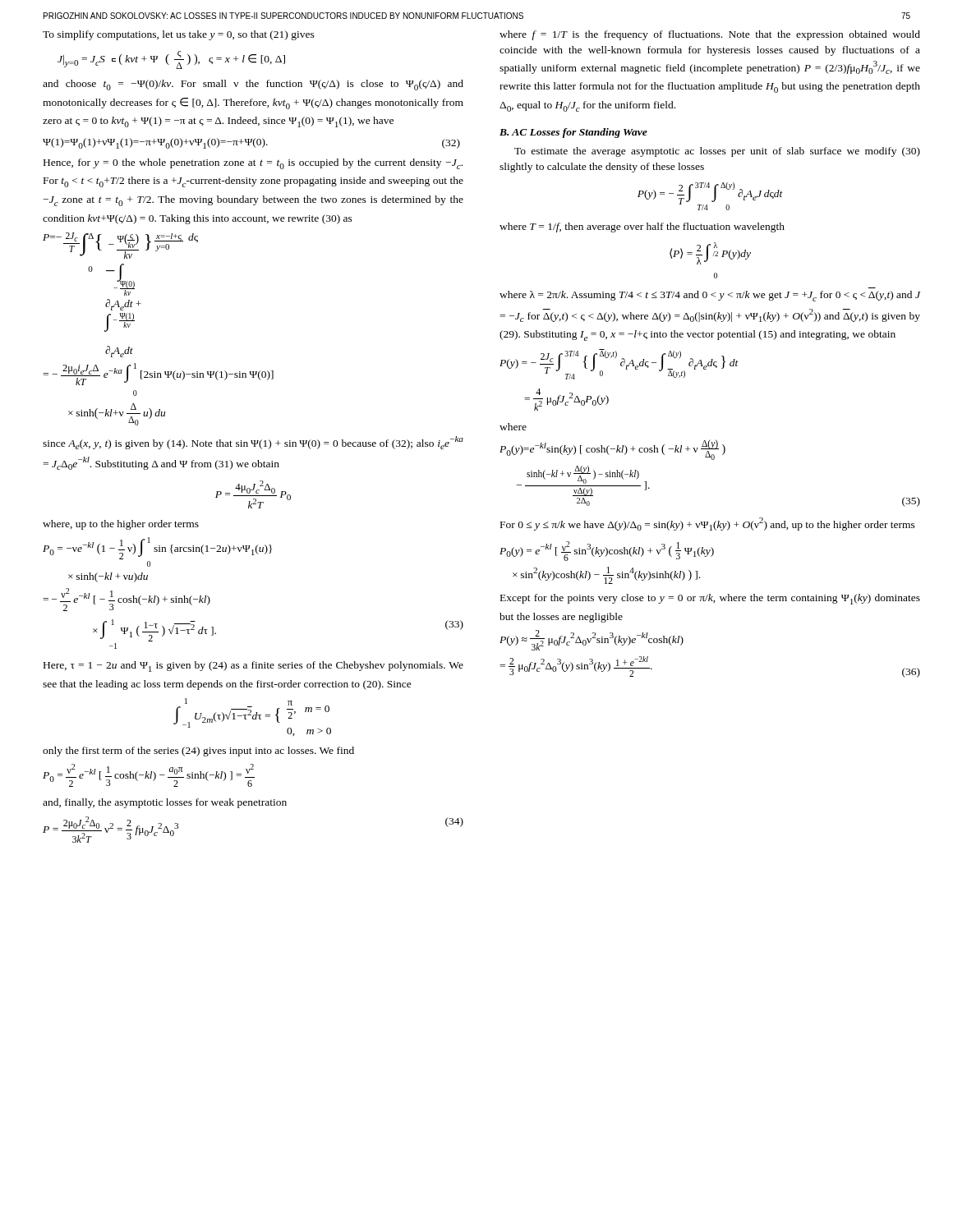
Task: Select the formula with the text "P(y) = − 2Jc T ∫ 3T/4T/4 {"
Action: (619, 365)
